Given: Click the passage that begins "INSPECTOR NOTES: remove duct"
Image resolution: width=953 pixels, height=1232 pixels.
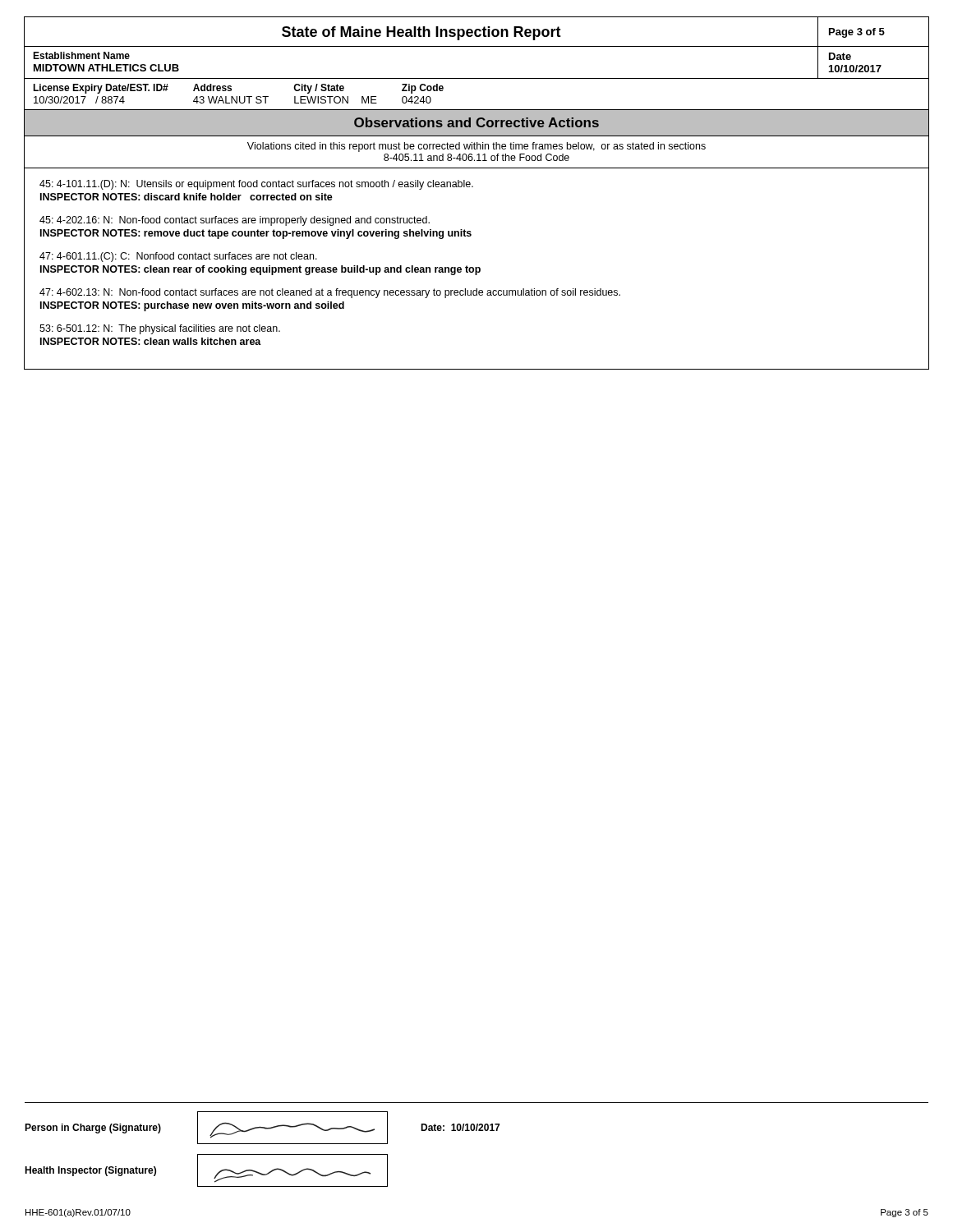Looking at the screenshot, I should click(256, 233).
